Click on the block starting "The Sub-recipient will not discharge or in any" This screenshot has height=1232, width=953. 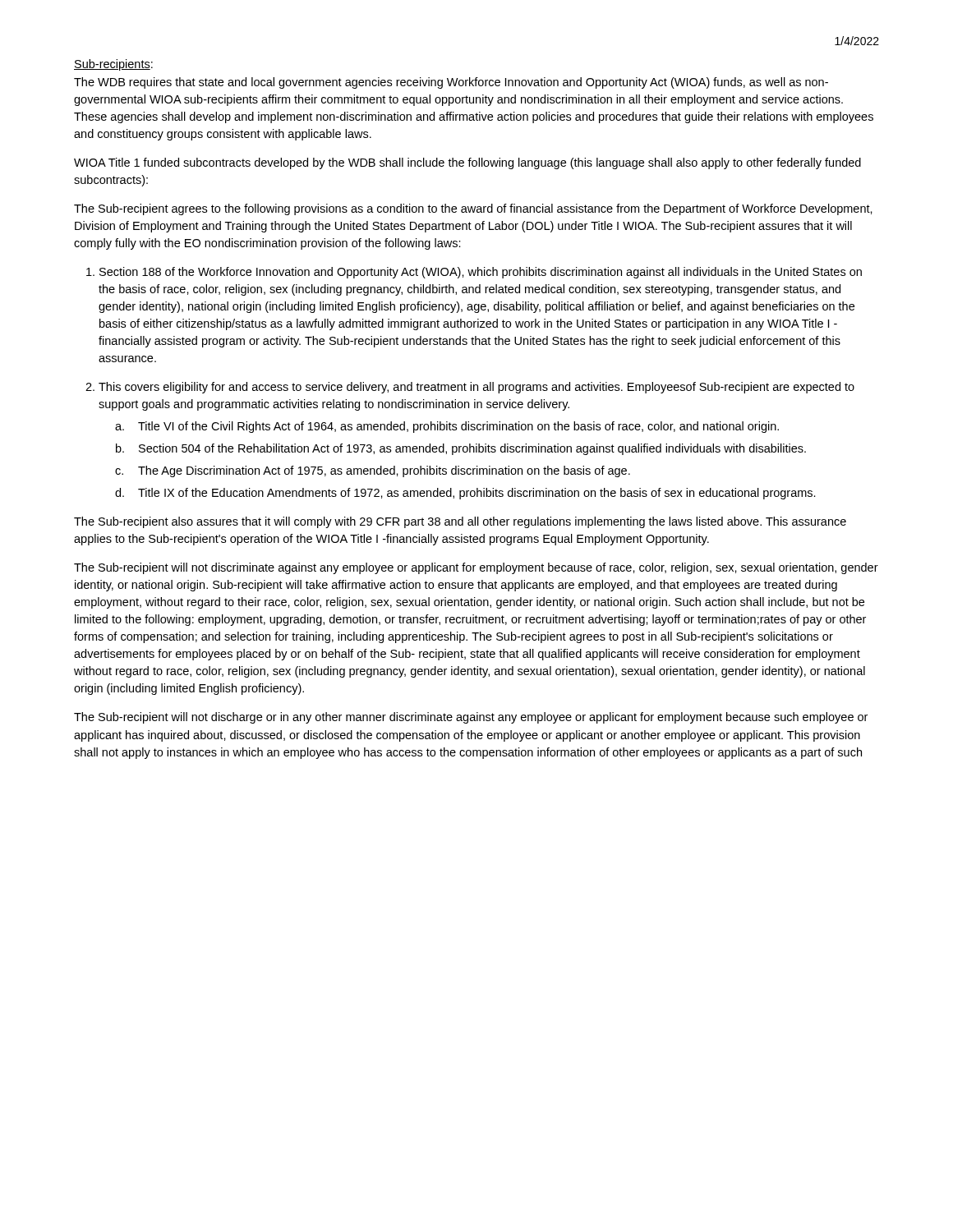pyautogui.click(x=471, y=735)
